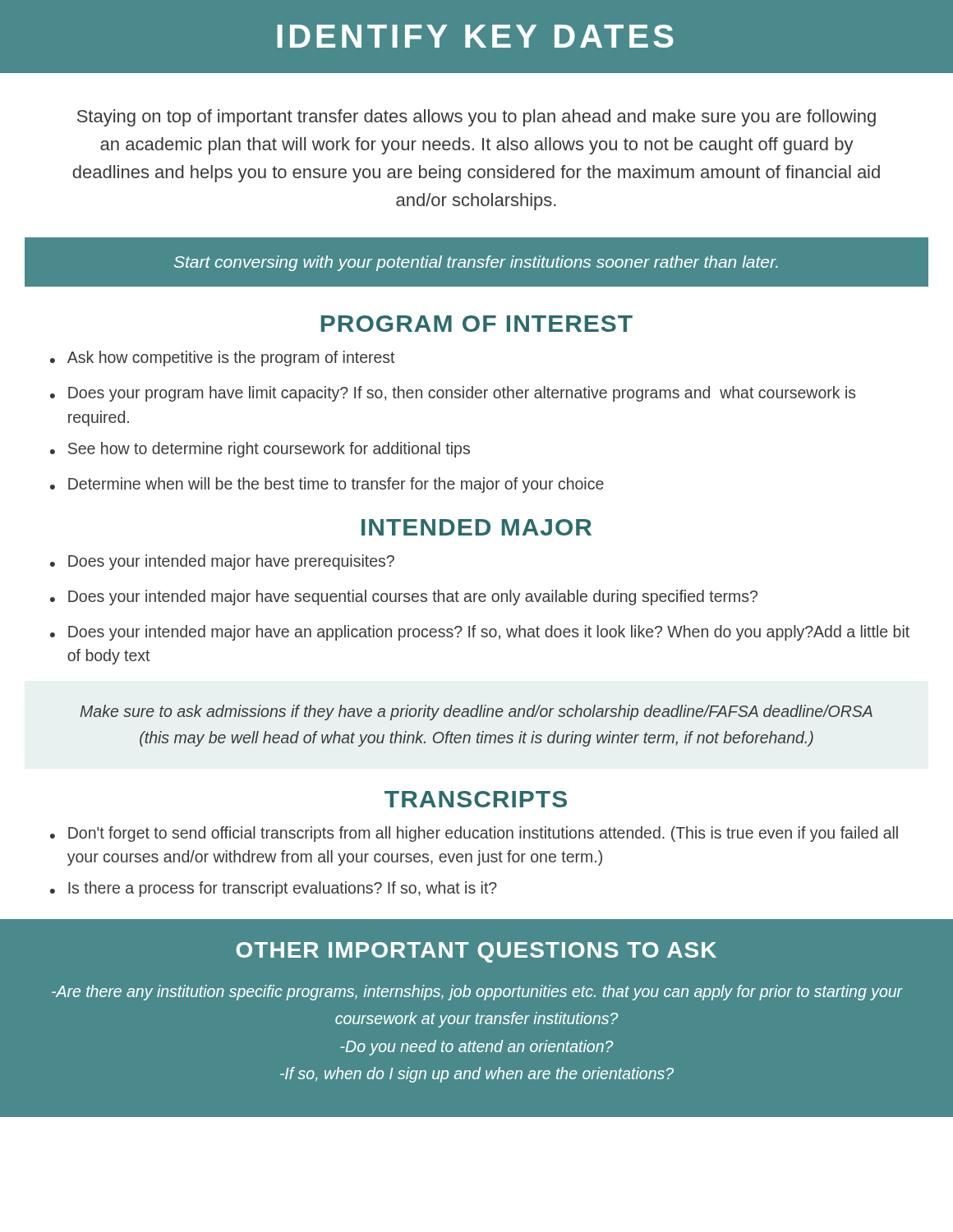Screen dimensions: 1232x953
Task: Point to the text block starting "• See how"
Action: [260, 451]
